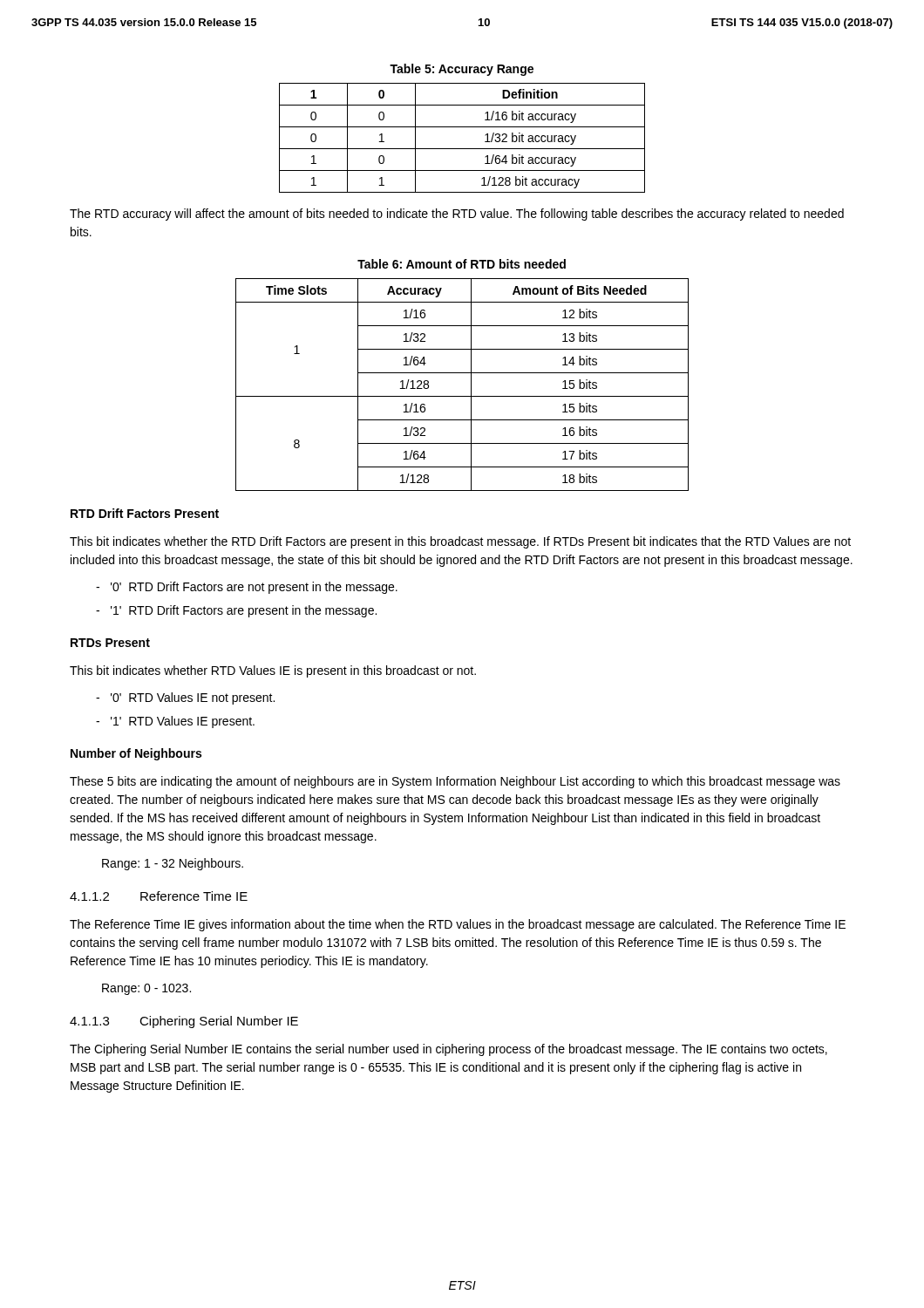Find the block on this page that starts "The Ciphering Serial Number IE contains the serial"
The width and height of the screenshot is (924, 1308).
(x=449, y=1067)
